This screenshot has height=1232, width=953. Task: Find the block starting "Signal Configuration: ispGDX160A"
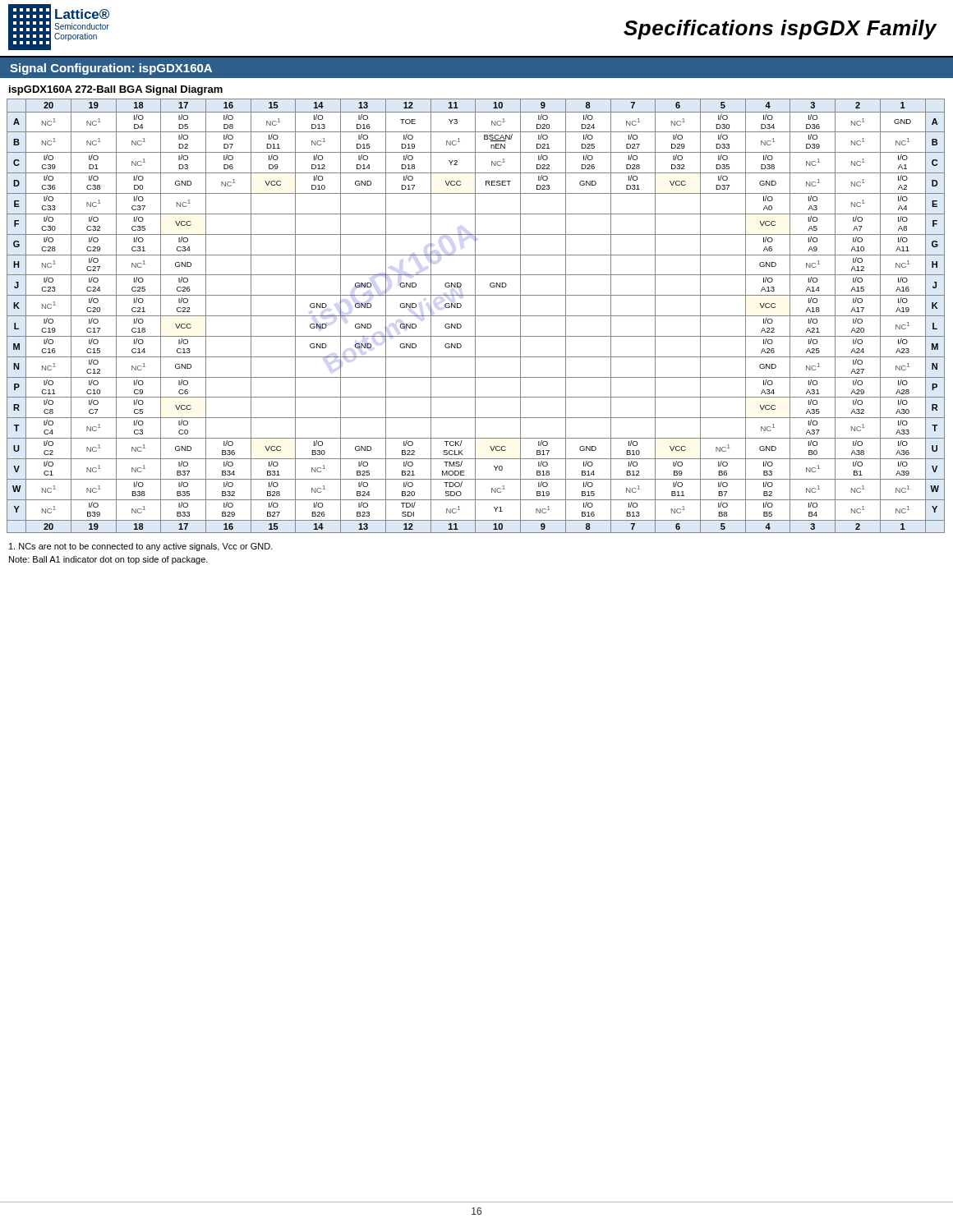111,68
